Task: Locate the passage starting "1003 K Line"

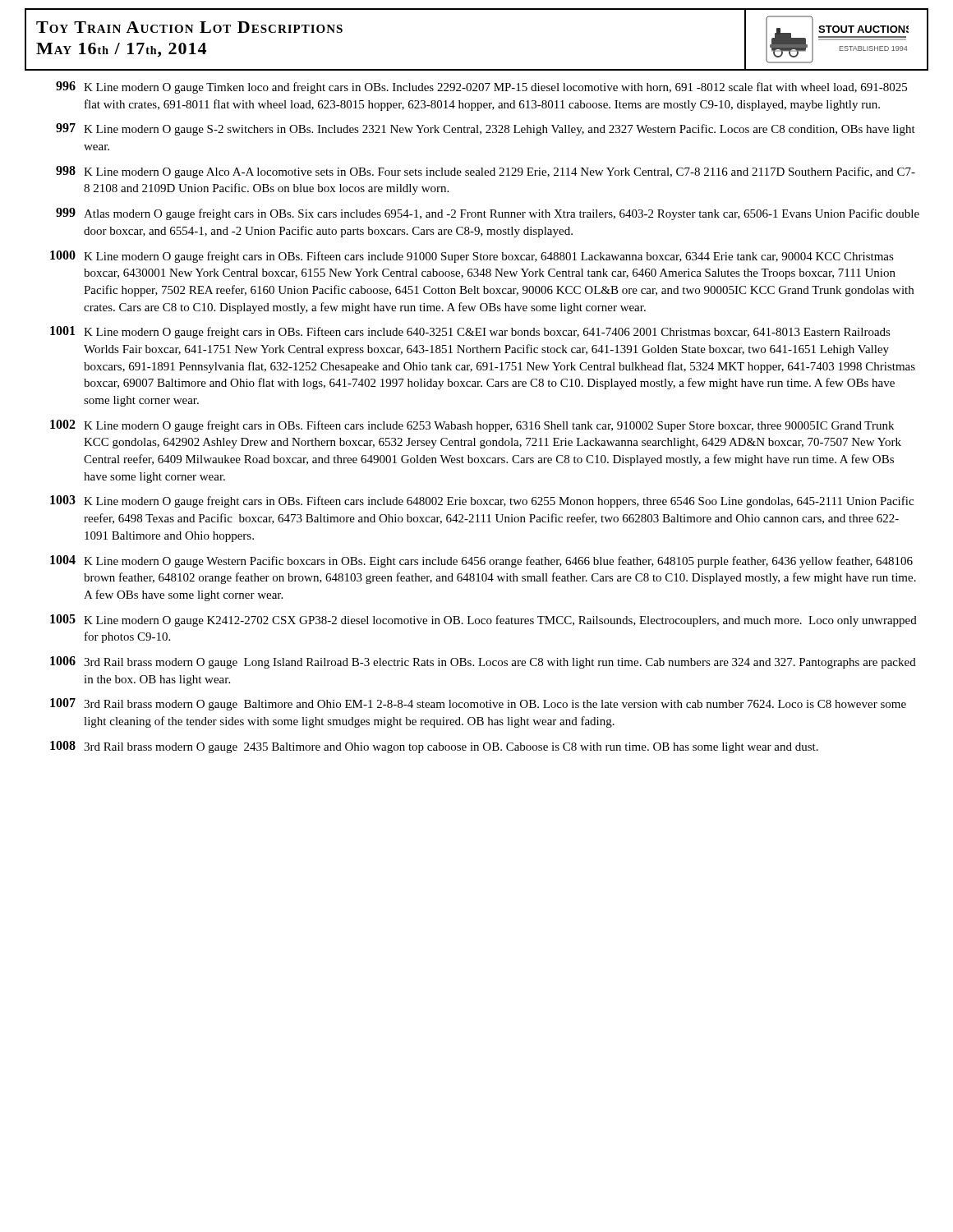Action: (x=476, y=519)
